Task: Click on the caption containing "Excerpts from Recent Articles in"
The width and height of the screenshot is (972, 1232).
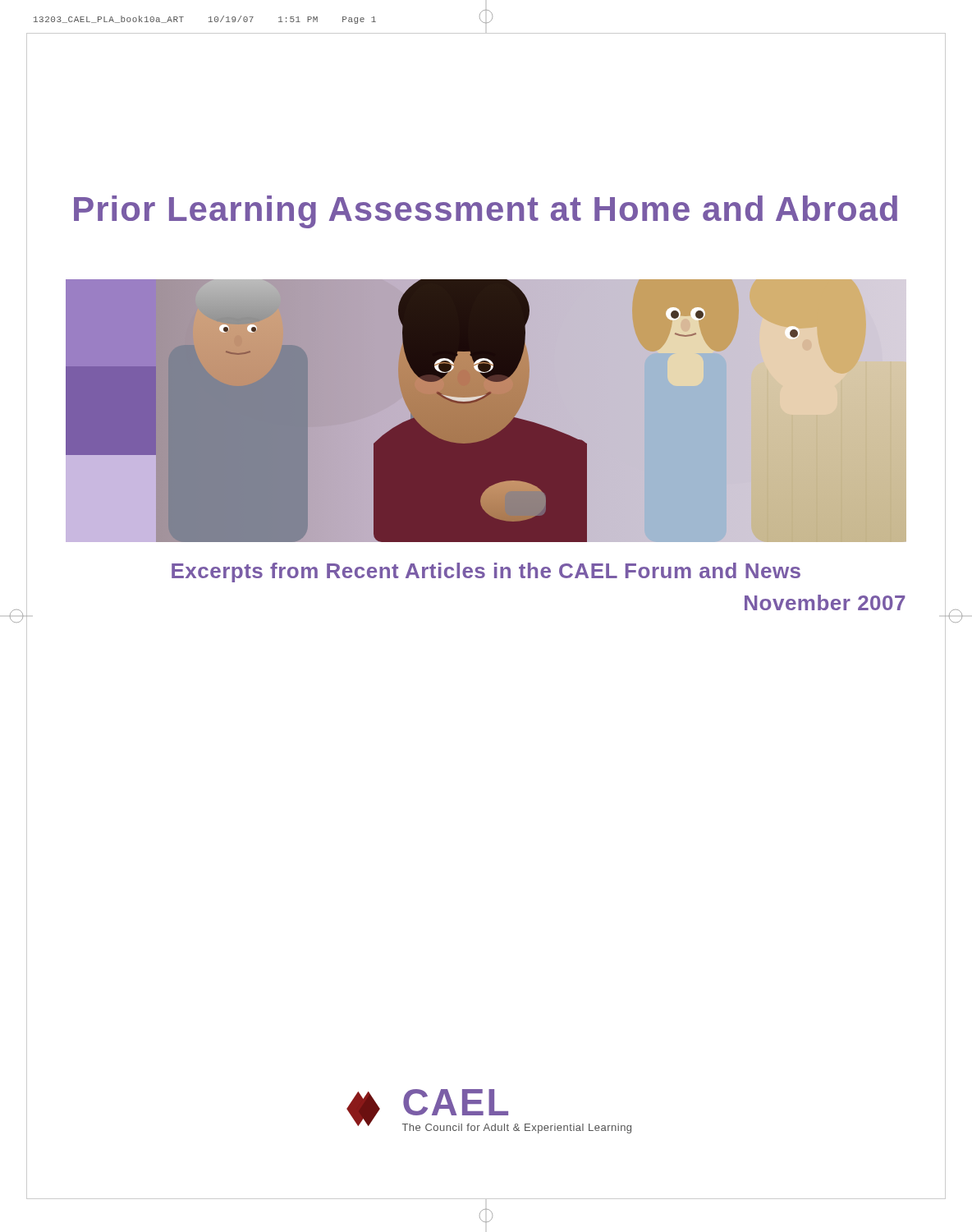Action: [x=486, y=587]
